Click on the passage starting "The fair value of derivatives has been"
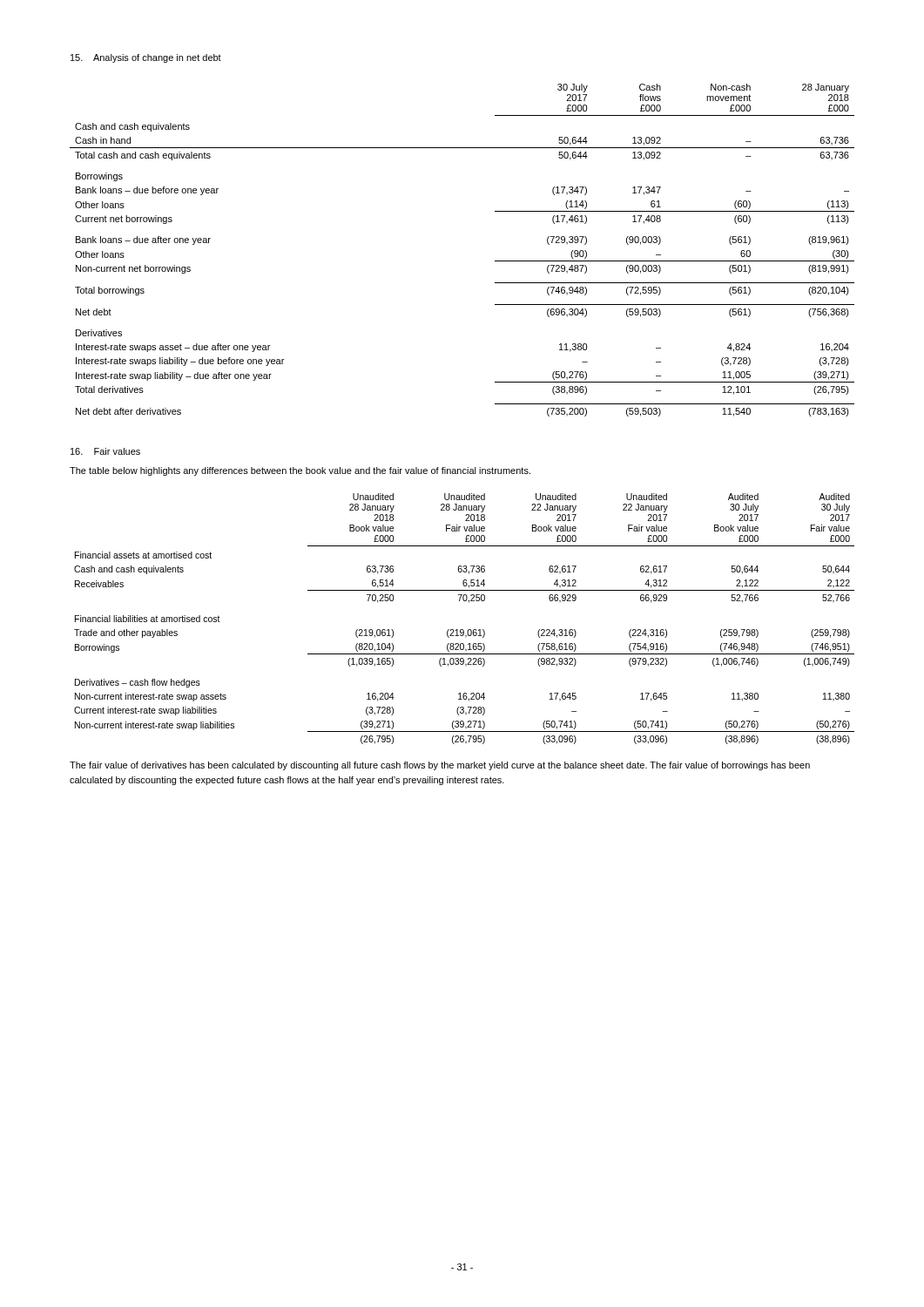Viewport: 924px width, 1307px height. pyautogui.click(x=440, y=772)
